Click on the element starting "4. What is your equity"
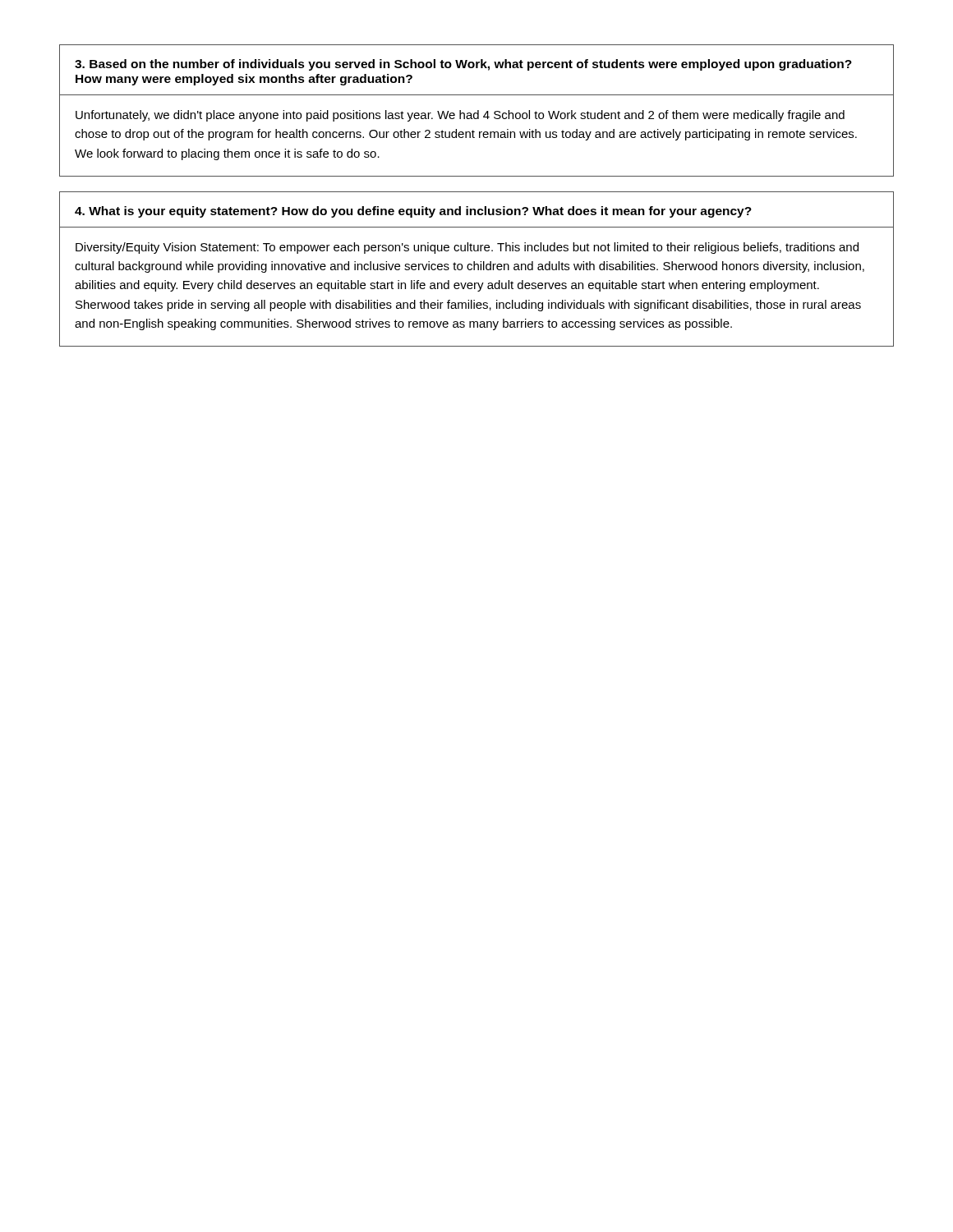The height and width of the screenshot is (1232, 953). coord(413,210)
